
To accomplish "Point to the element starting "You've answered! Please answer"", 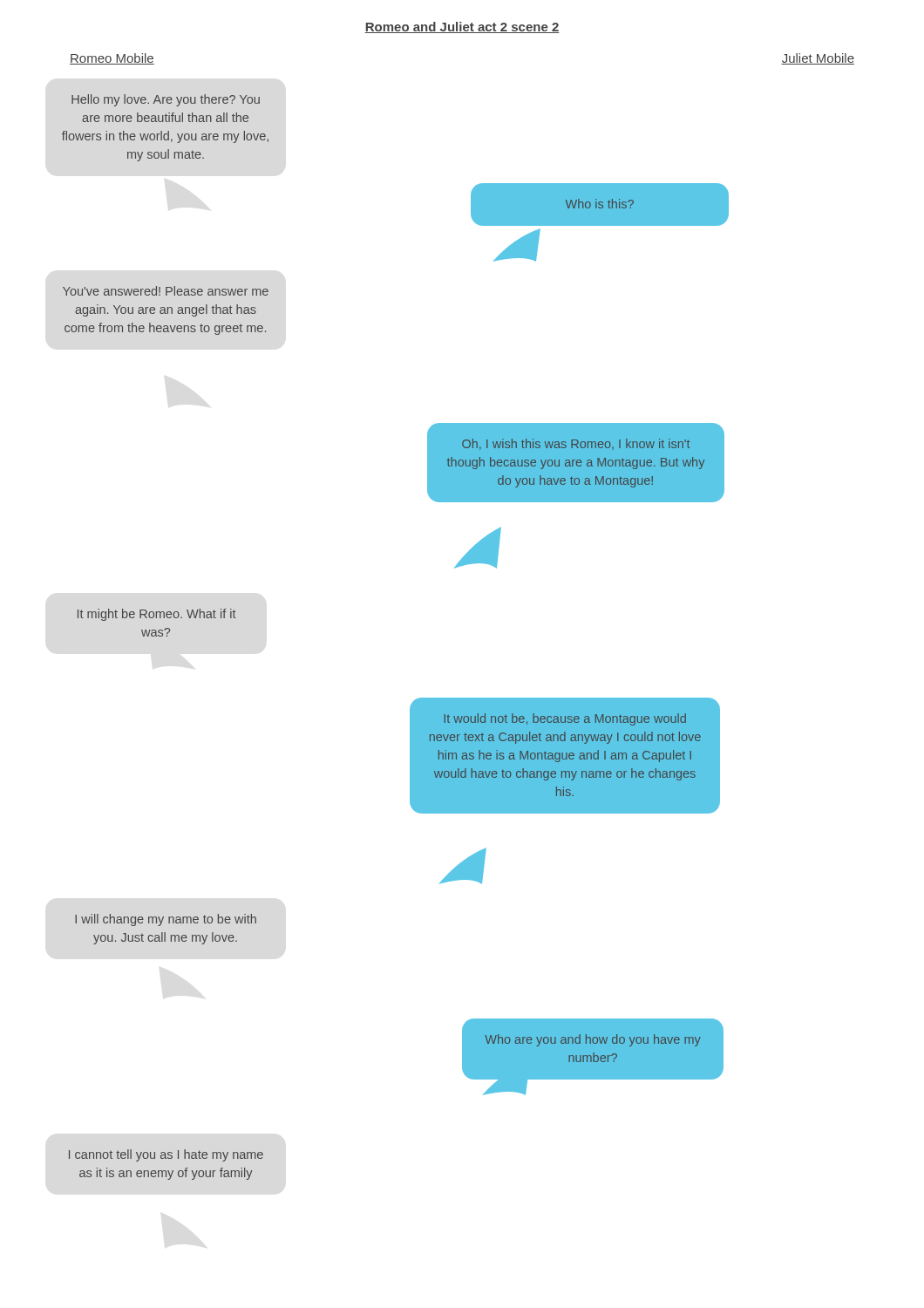I will point(166,310).
